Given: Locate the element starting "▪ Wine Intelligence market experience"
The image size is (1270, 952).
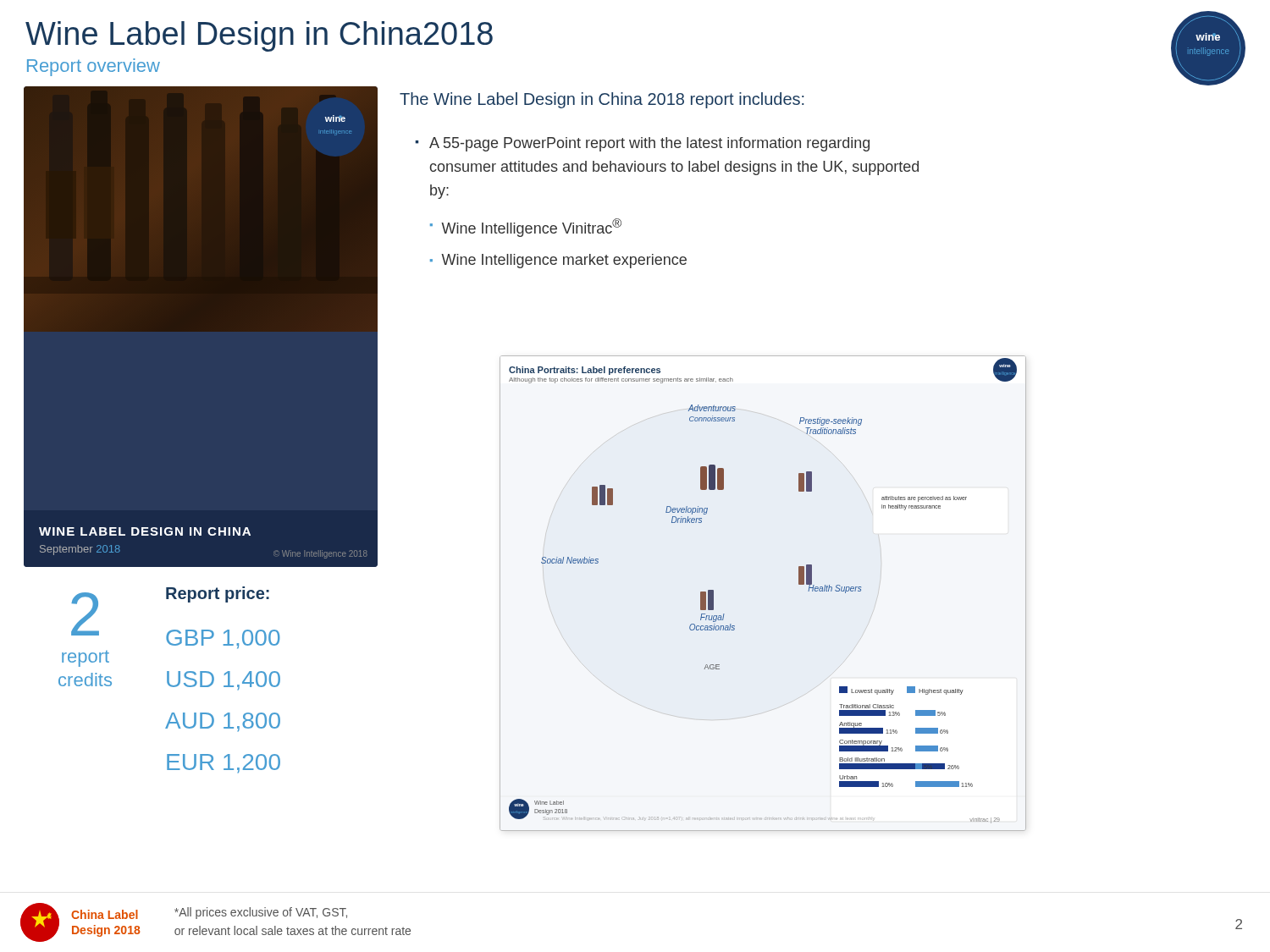Looking at the screenshot, I should point(558,260).
